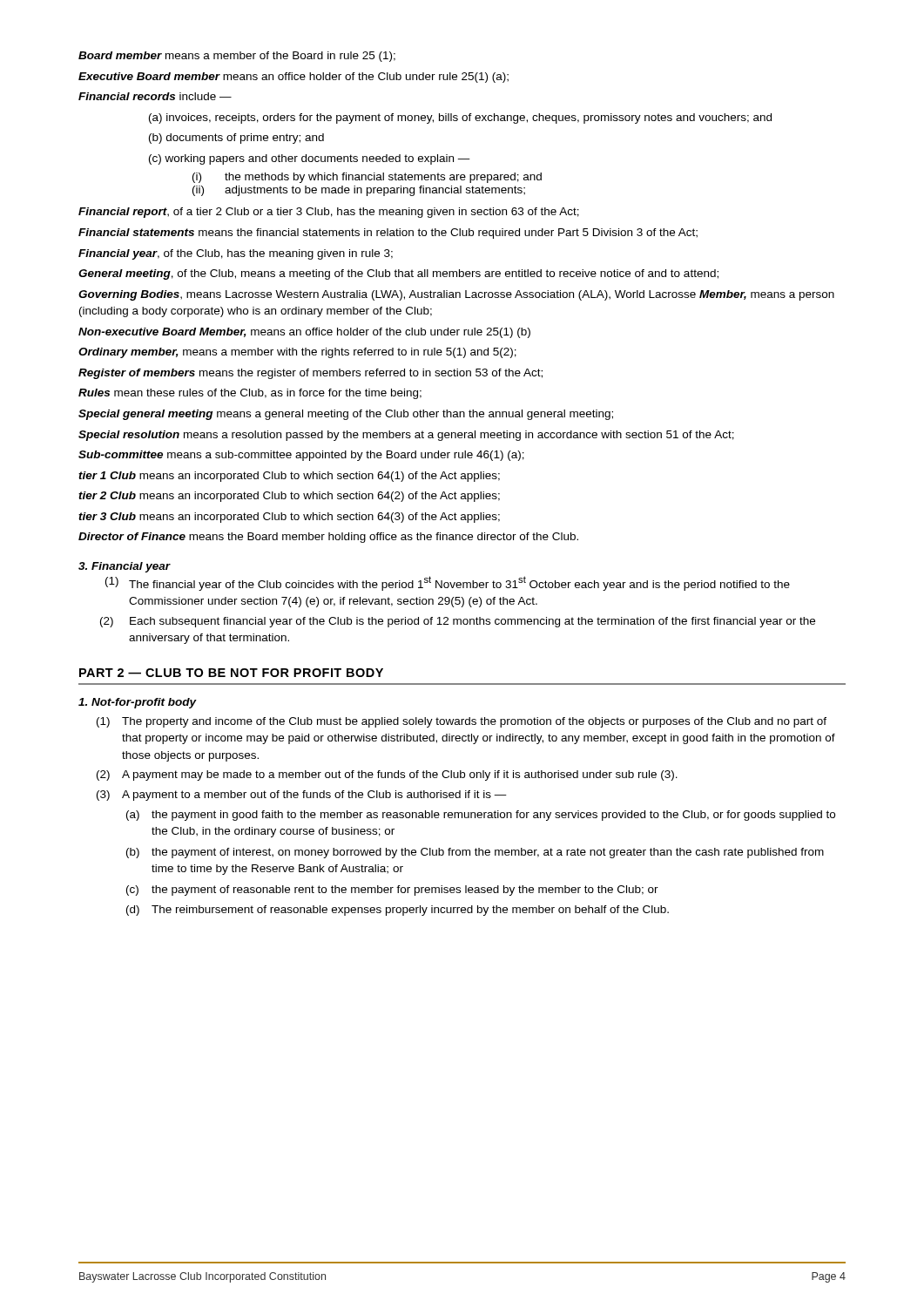The height and width of the screenshot is (1307, 924).
Task: Navigate to the block starting "tier 1 Club means"
Action: click(462, 475)
